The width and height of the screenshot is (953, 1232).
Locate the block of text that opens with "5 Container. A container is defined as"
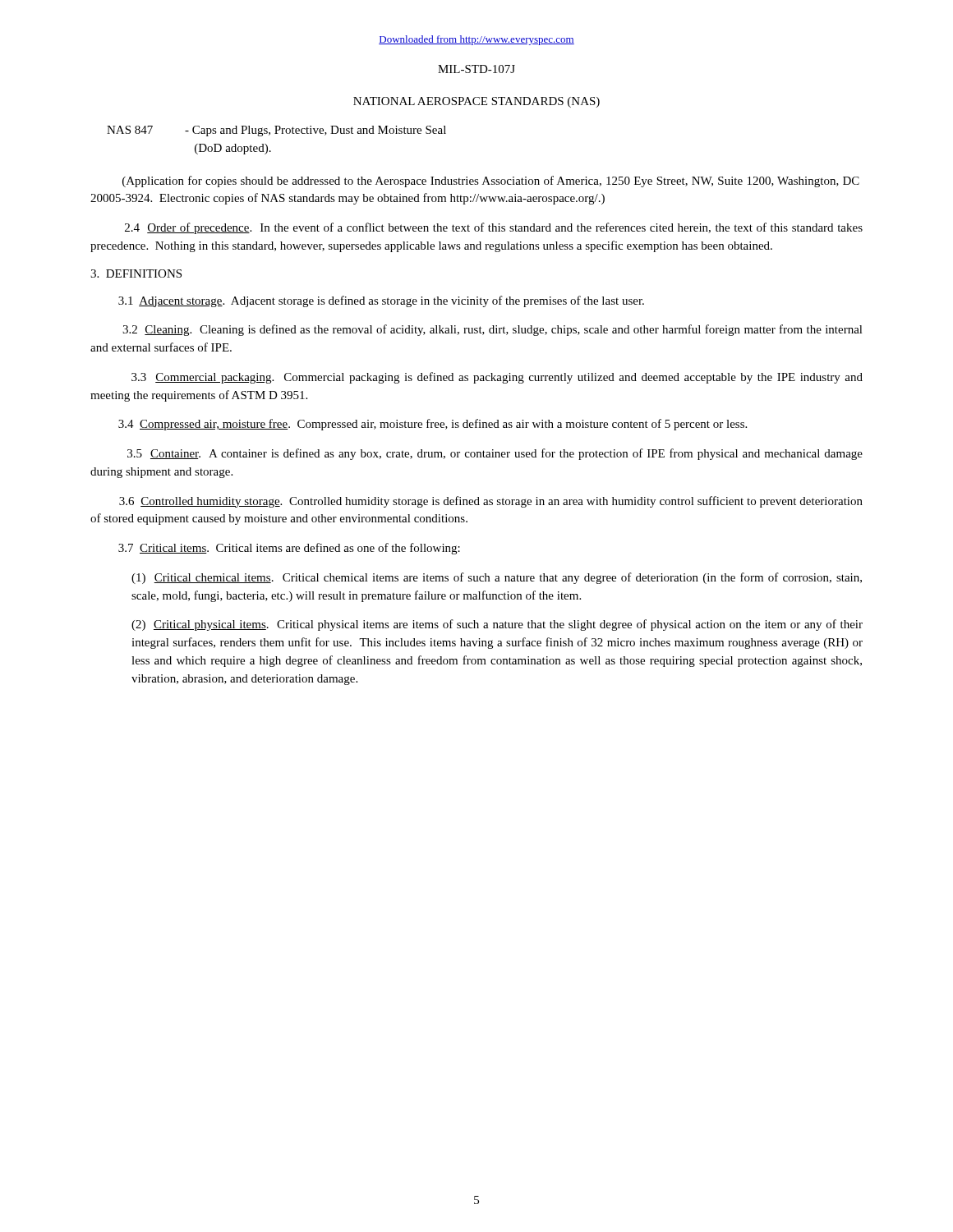coord(476,462)
